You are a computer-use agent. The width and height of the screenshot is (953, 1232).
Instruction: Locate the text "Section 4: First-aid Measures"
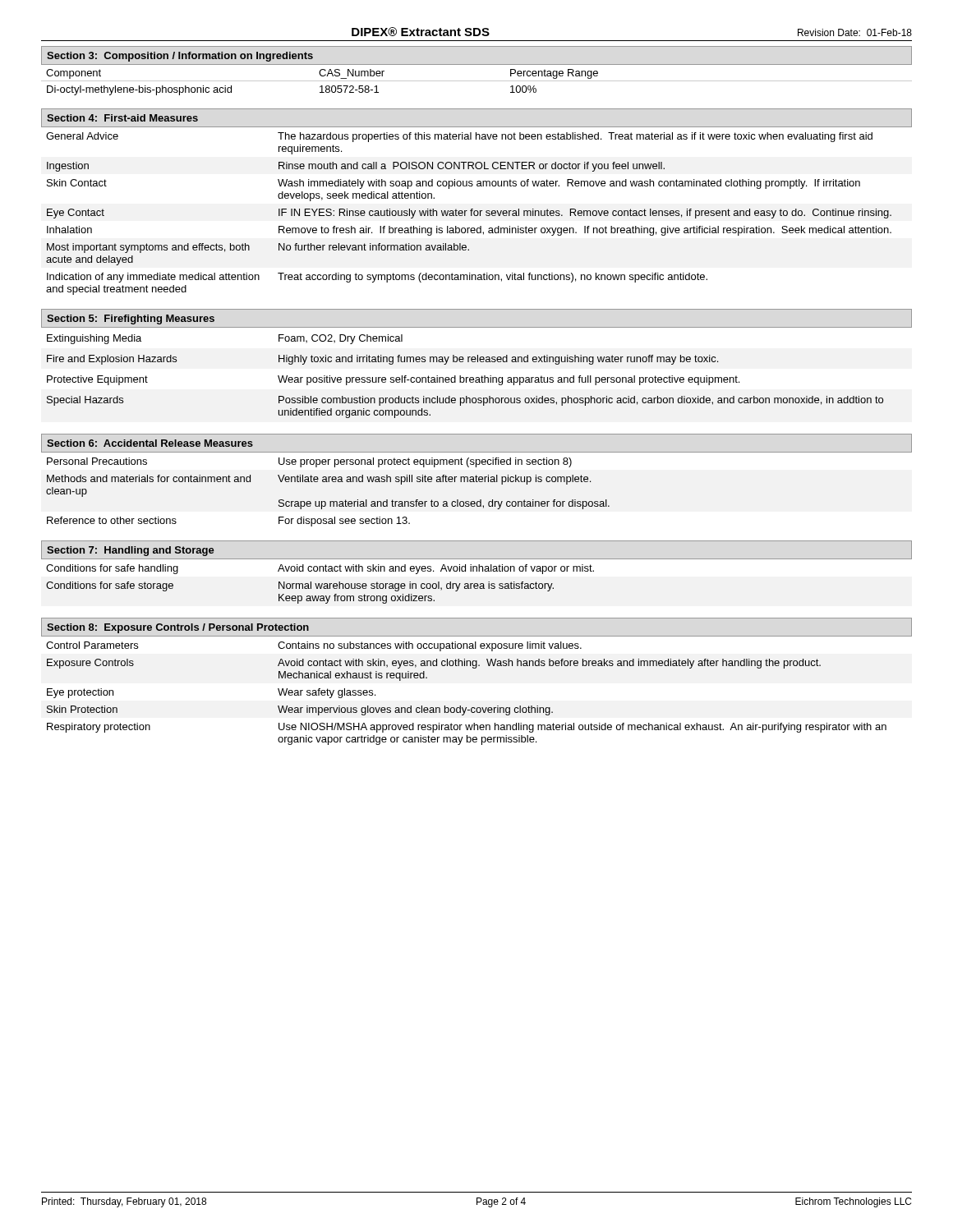tap(123, 118)
